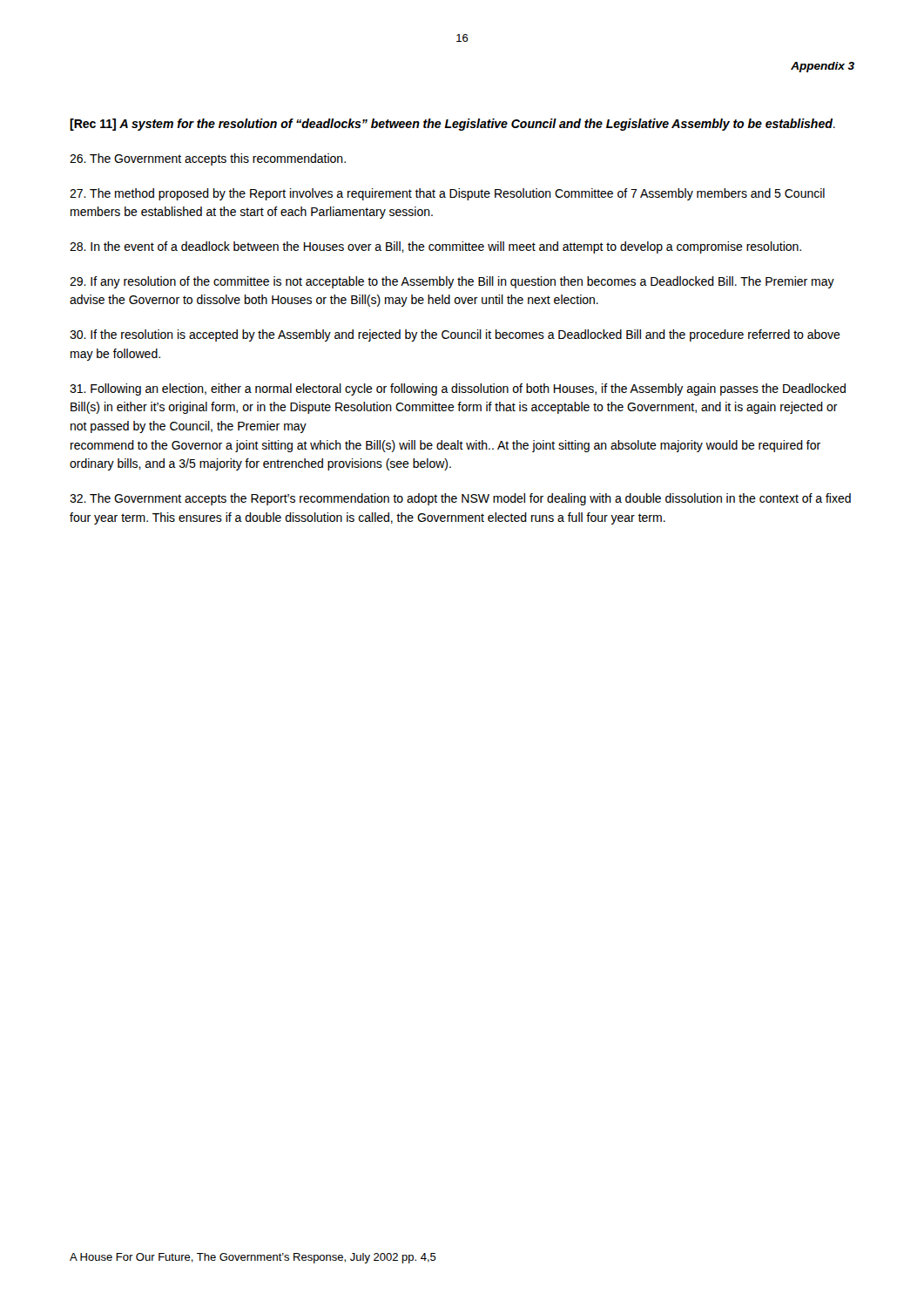Locate the block of text that opens with "If any resolution of the committee"
This screenshot has height=1307, width=924.
pos(452,291)
